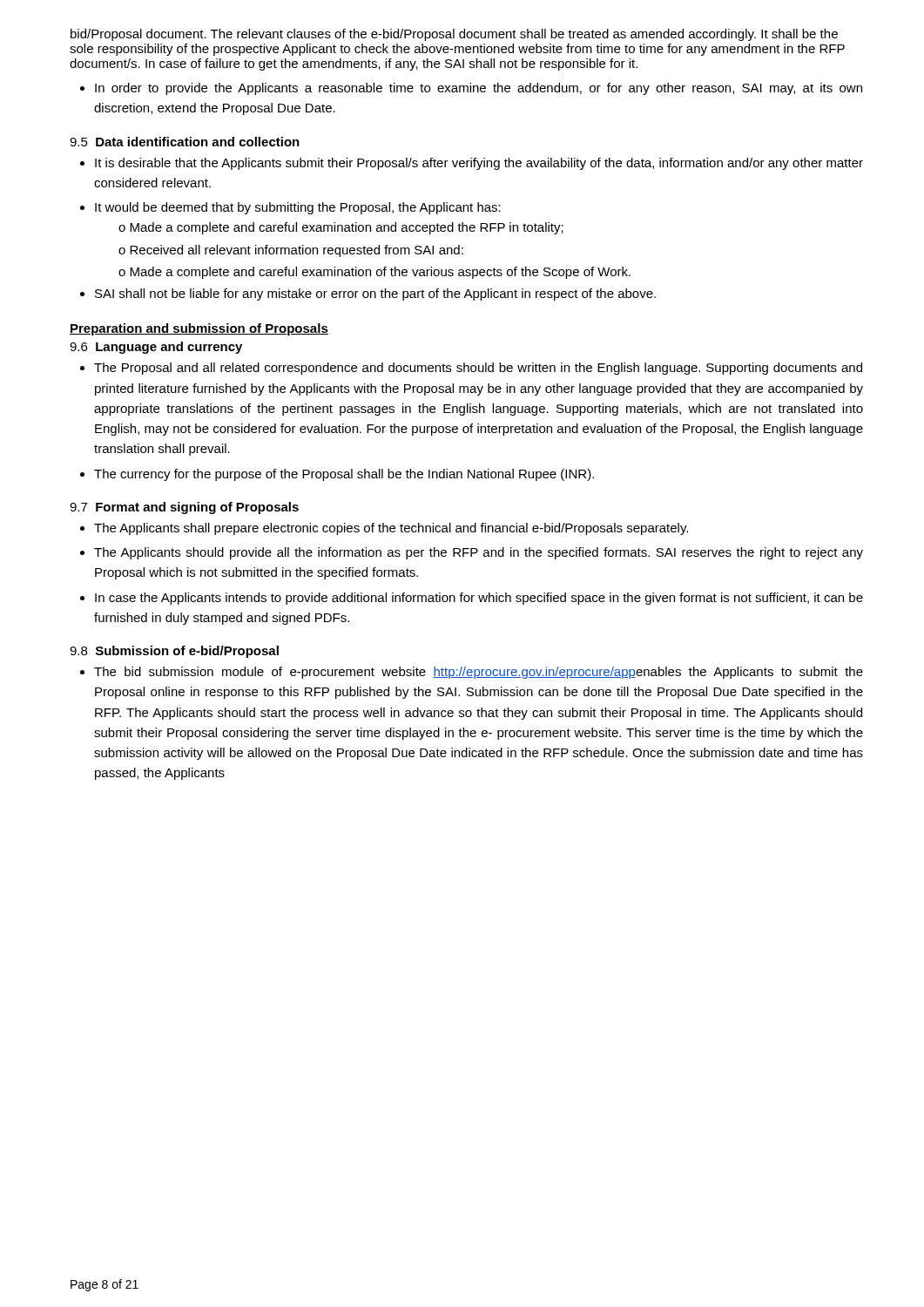924x1307 pixels.
Task: Point to the element starting "The bid submission module of e-procurement website http://eprocure.gov.in/eprocure/appenables"
Action: point(479,722)
